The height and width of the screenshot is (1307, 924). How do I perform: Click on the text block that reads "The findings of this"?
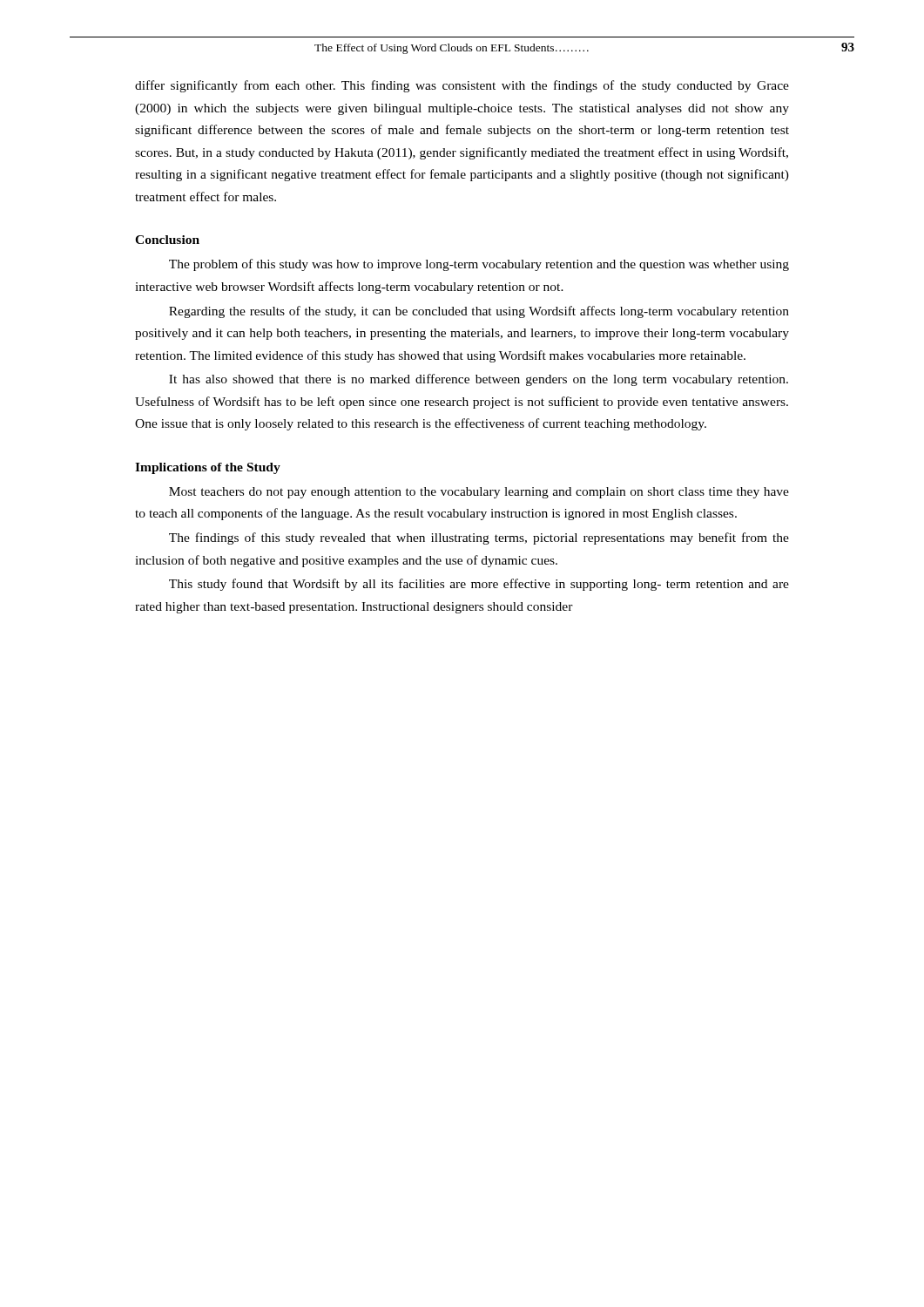click(x=462, y=548)
